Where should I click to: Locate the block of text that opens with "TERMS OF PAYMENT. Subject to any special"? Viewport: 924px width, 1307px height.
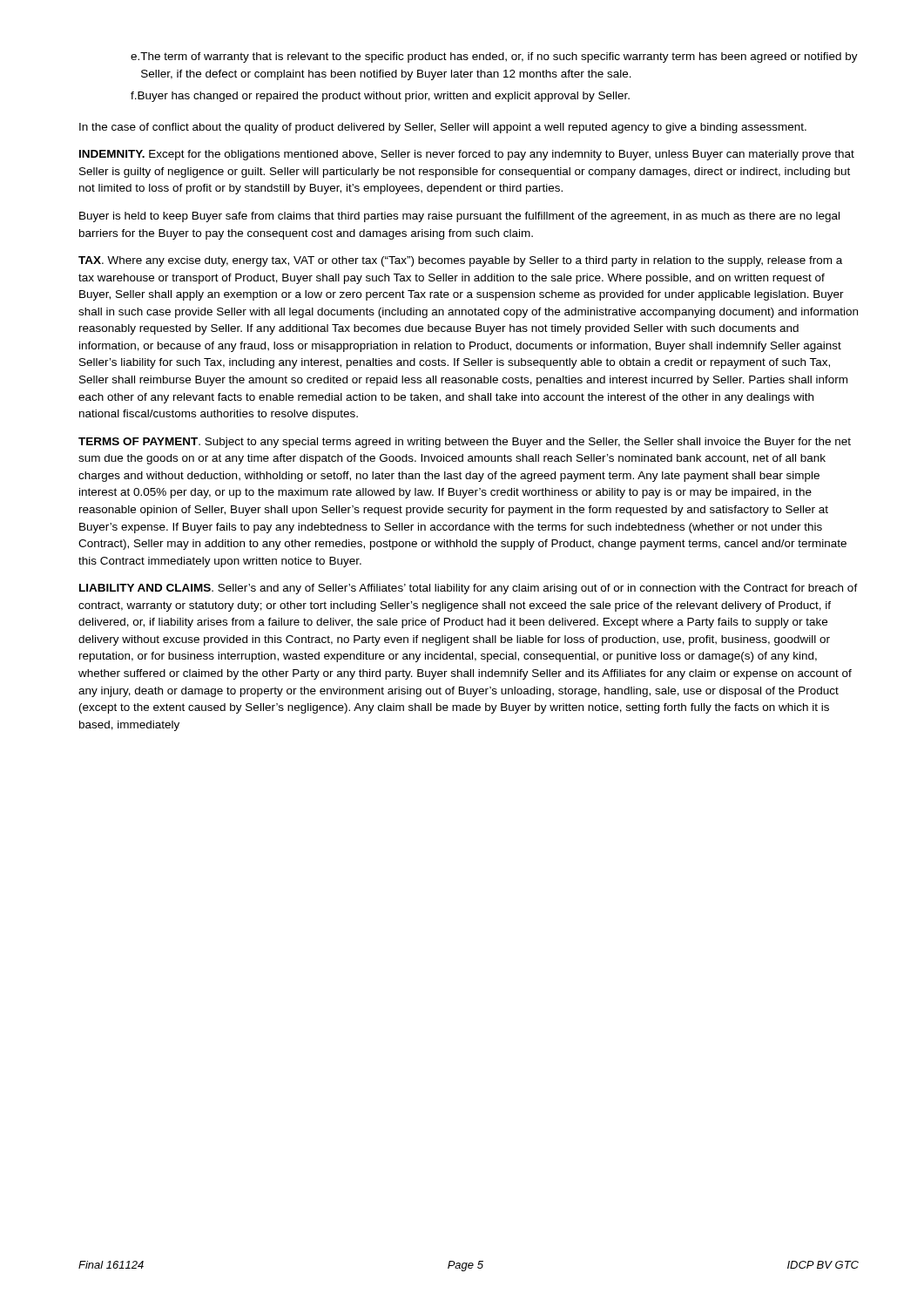pos(465,501)
